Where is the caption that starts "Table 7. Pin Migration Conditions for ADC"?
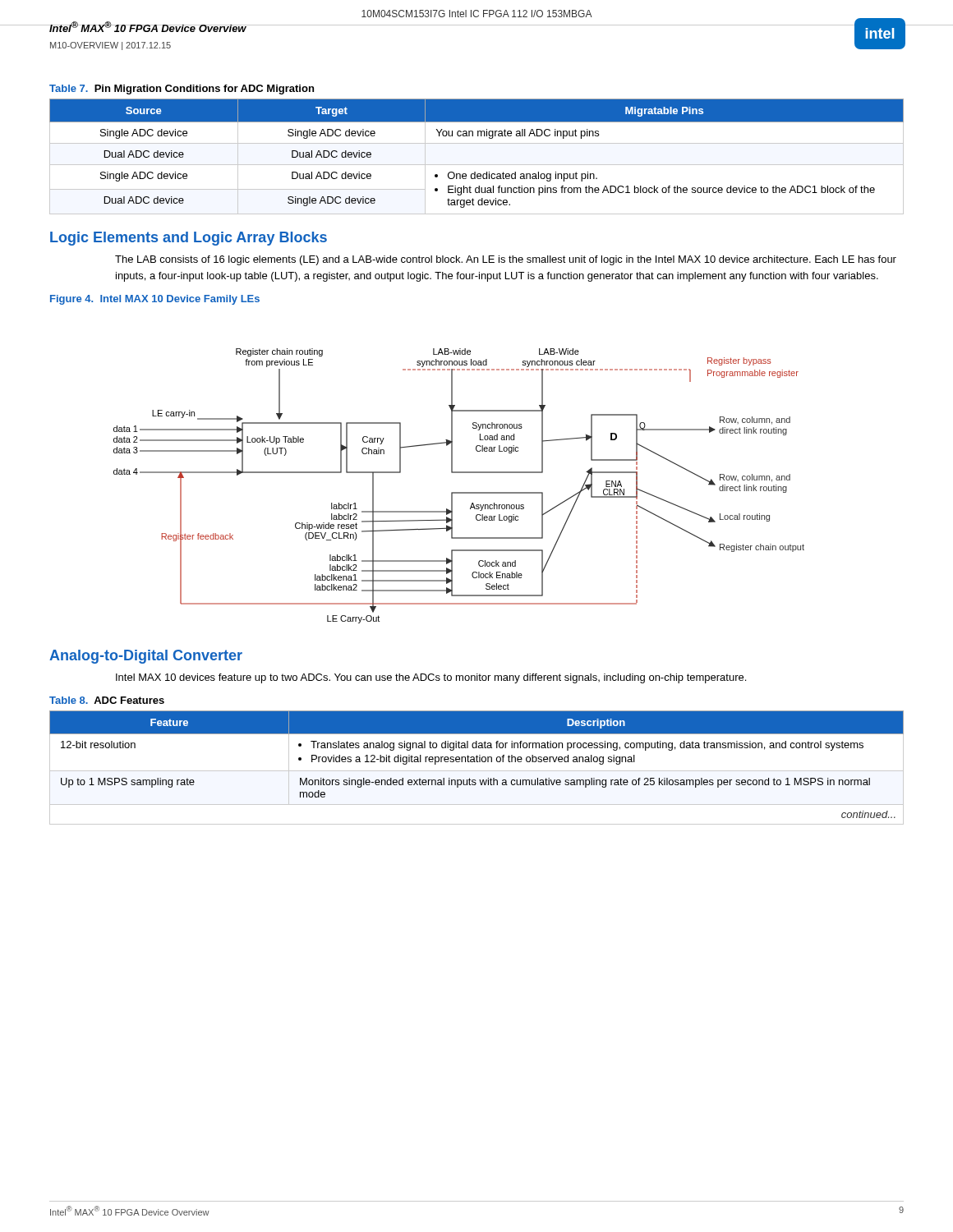This screenshot has width=953, height=1232. pos(182,88)
